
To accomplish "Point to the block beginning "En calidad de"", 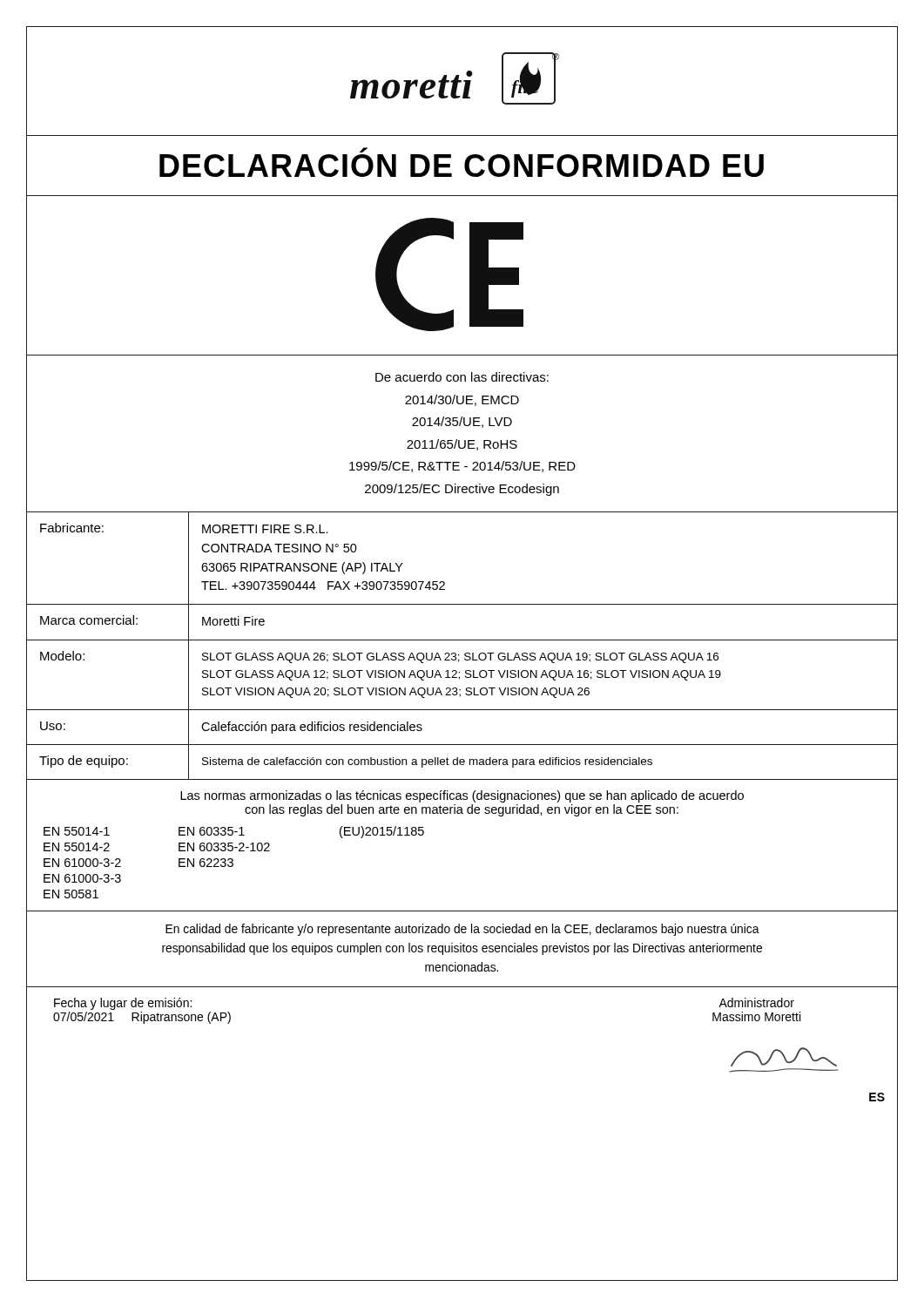I will click(x=462, y=948).
